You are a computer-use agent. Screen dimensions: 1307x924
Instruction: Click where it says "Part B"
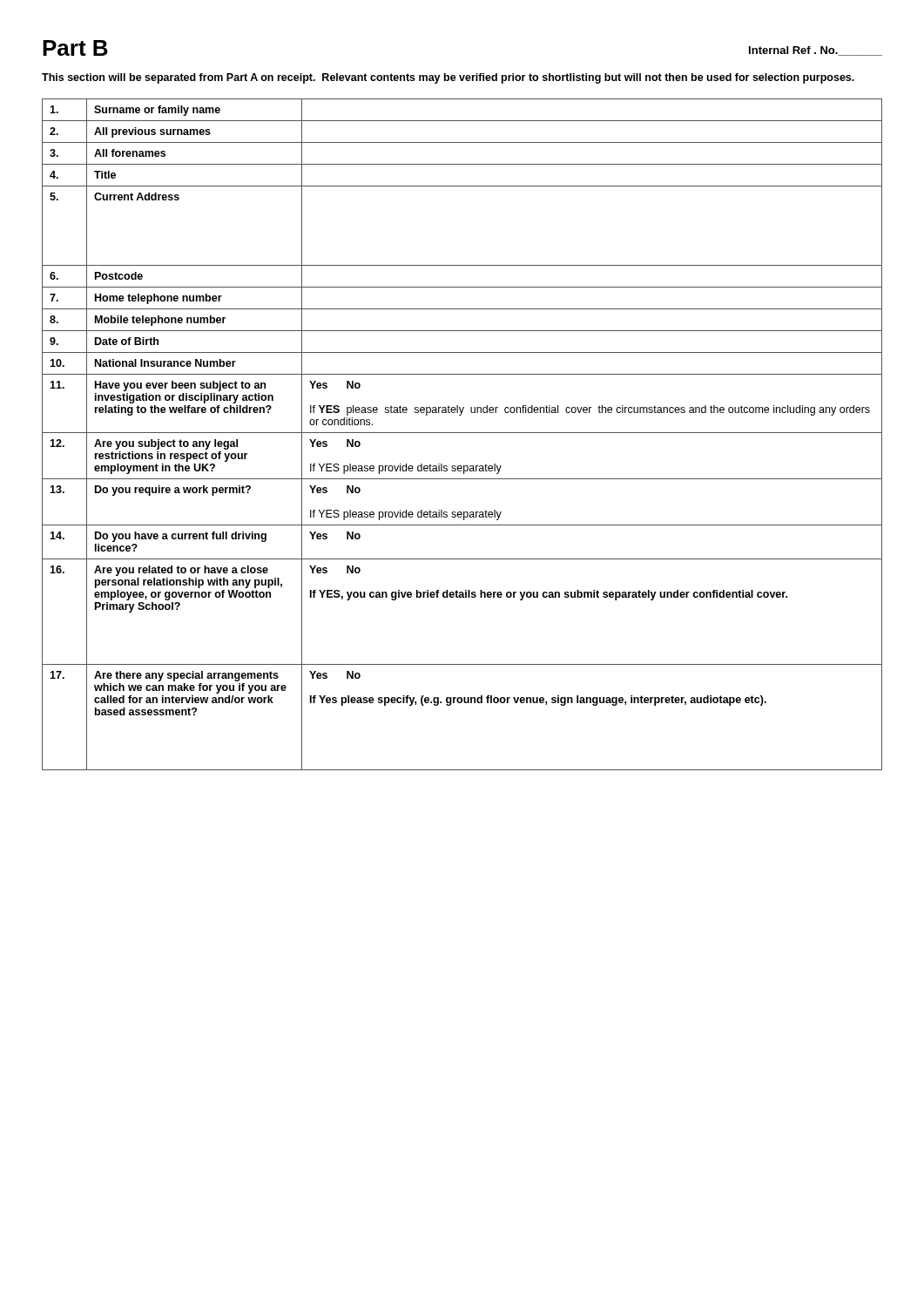point(75,48)
